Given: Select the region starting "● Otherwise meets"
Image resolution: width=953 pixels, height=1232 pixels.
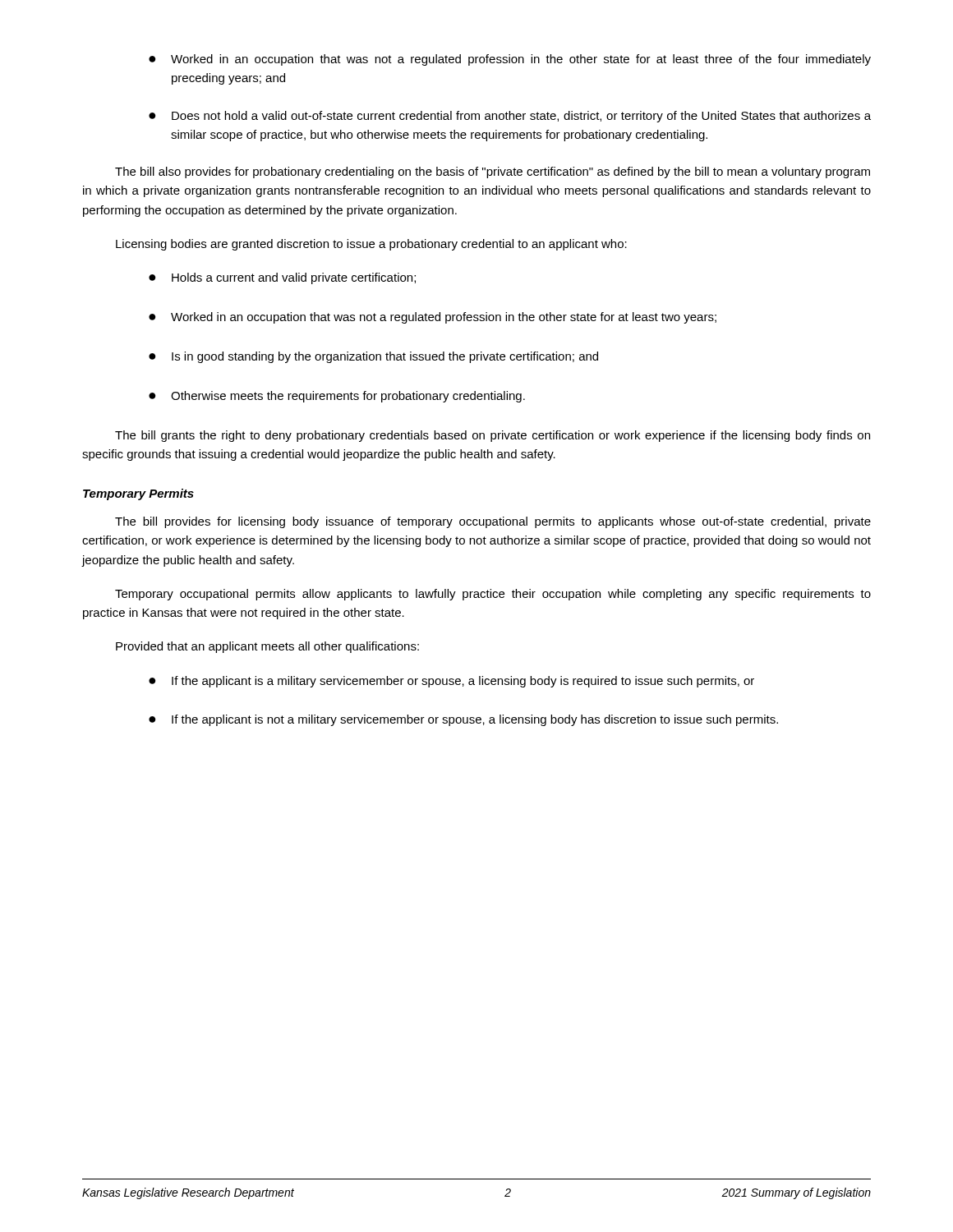Looking at the screenshot, I should coord(509,396).
